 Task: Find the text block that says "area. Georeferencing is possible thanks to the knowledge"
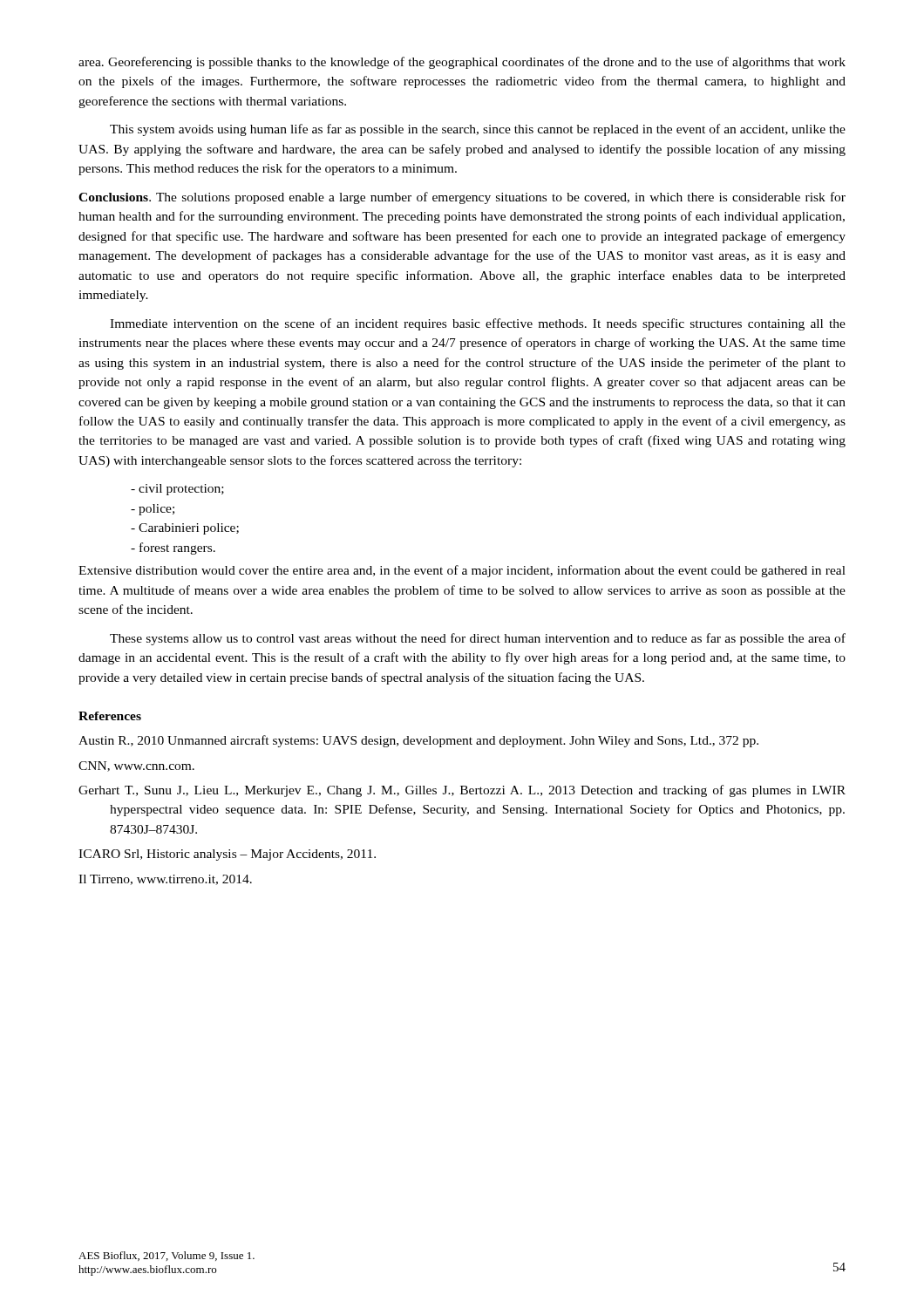(x=462, y=81)
